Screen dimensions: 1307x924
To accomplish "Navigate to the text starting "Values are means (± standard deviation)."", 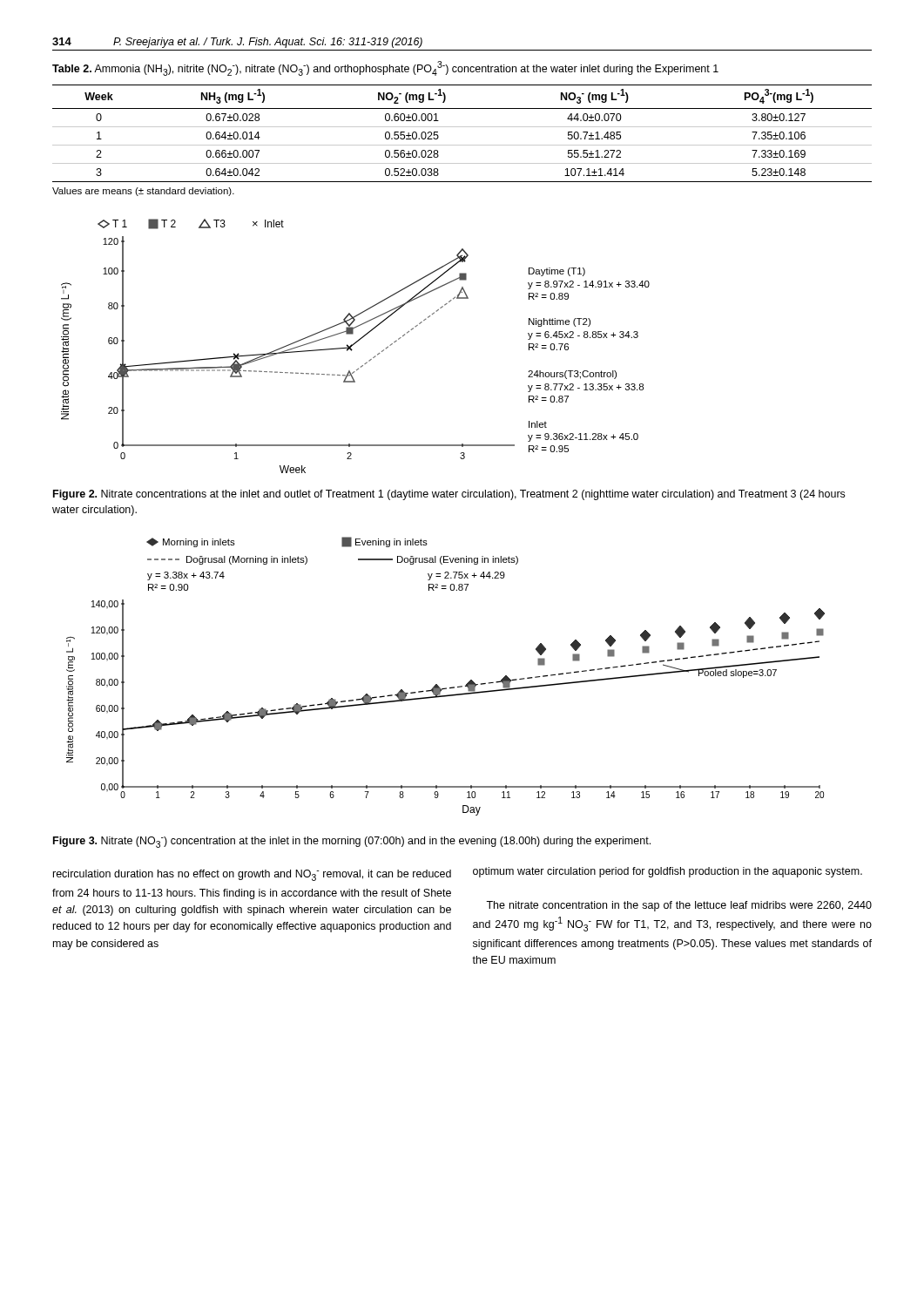I will pos(143,191).
